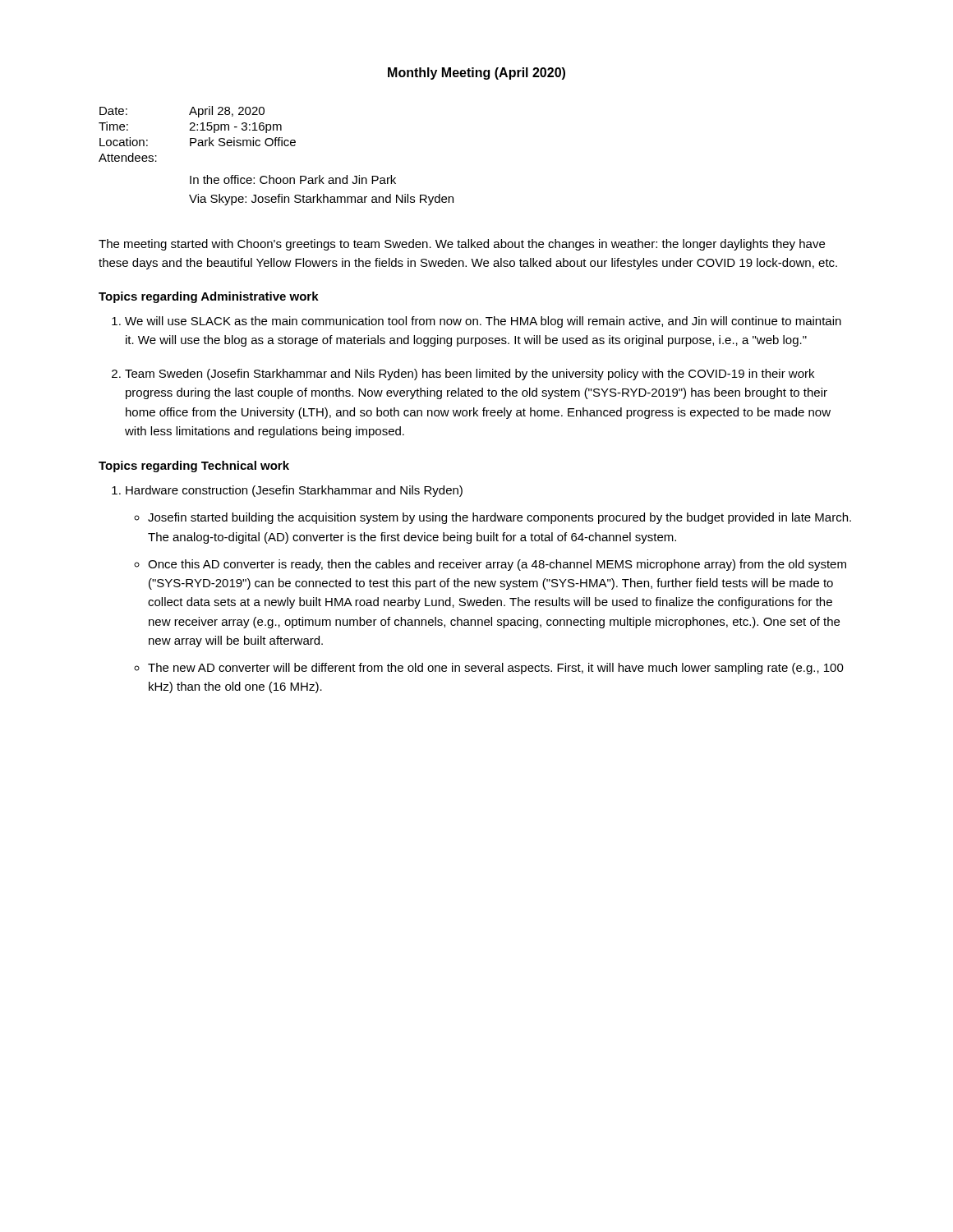Click on the list item that reads "Josefin started building the acquisition"
953x1232 pixels.
click(x=500, y=527)
